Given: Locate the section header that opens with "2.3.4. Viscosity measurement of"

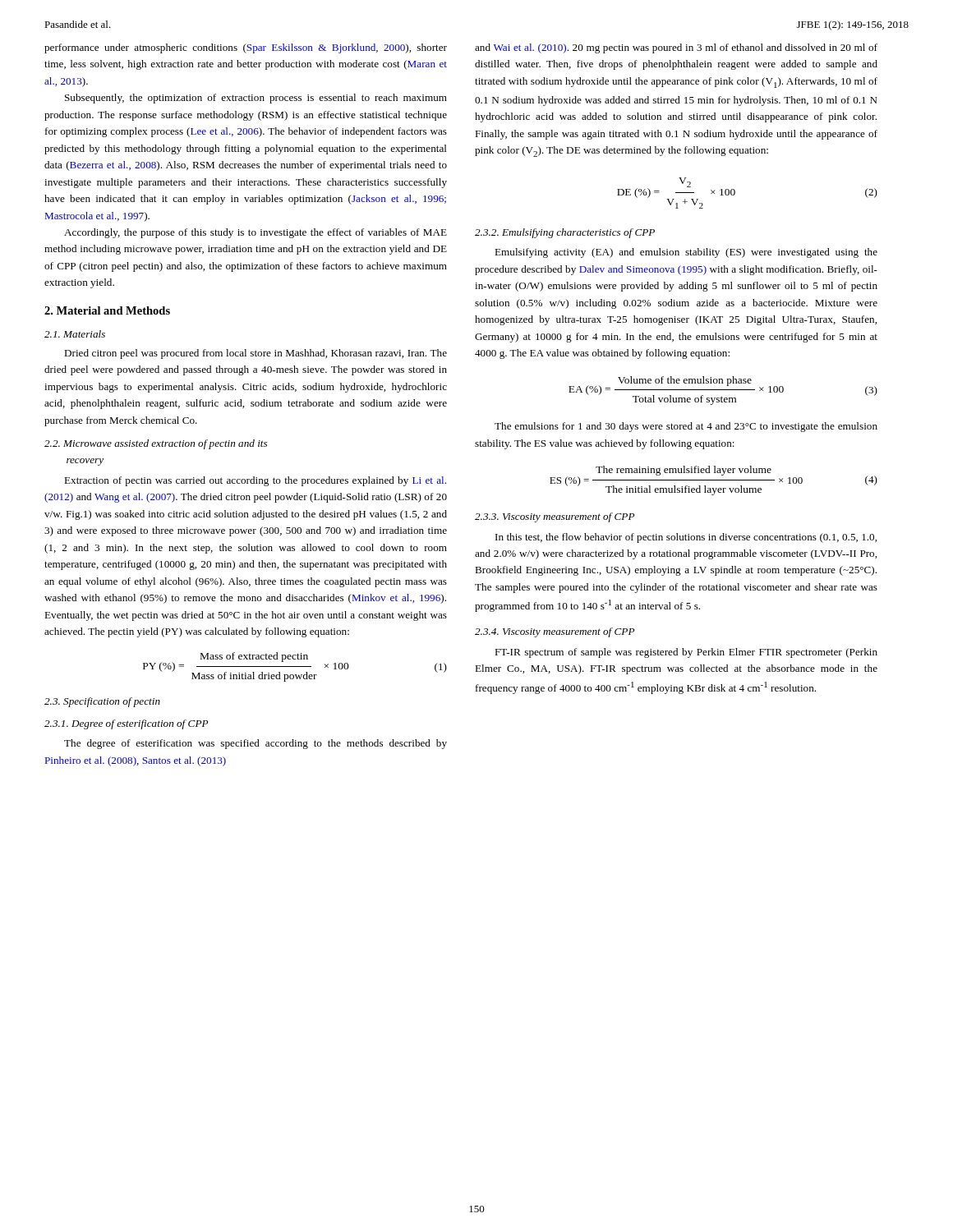Looking at the screenshot, I should (555, 631).
